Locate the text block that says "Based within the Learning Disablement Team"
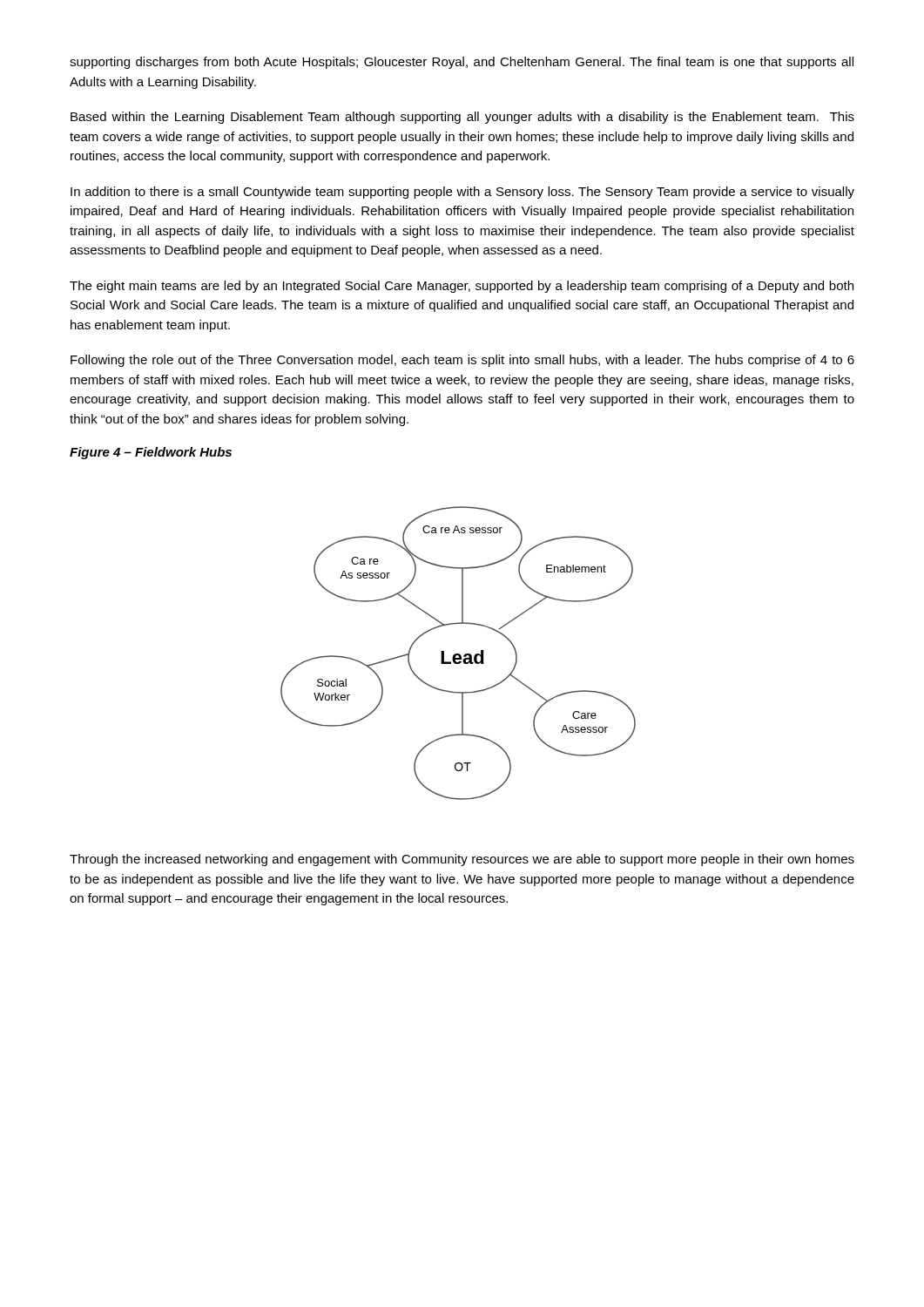The height and width of the screenshot is (1307, 924). [462, 136]
